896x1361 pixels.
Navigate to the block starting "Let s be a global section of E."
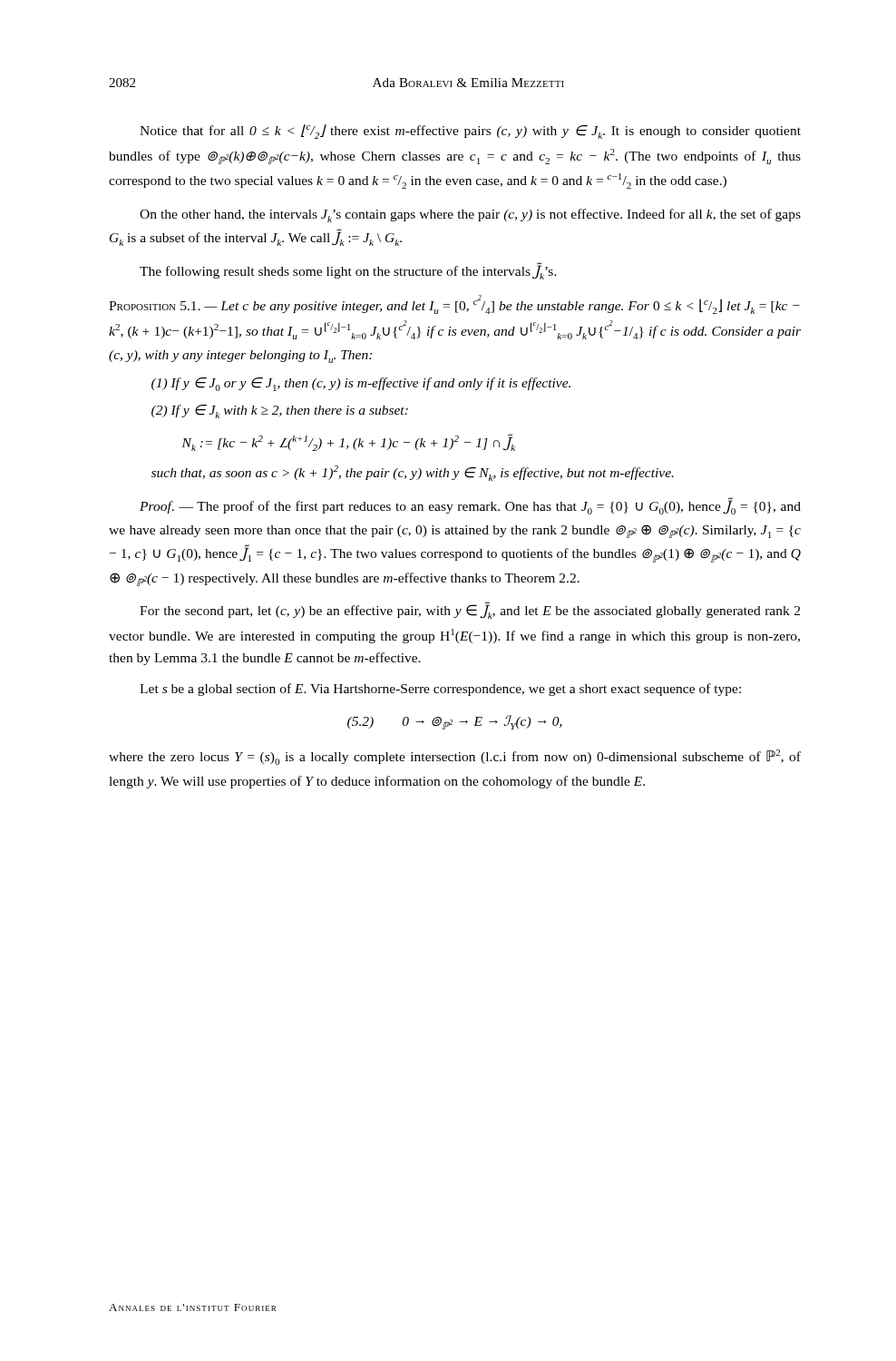pyautogui.click(x=455, y=688)
